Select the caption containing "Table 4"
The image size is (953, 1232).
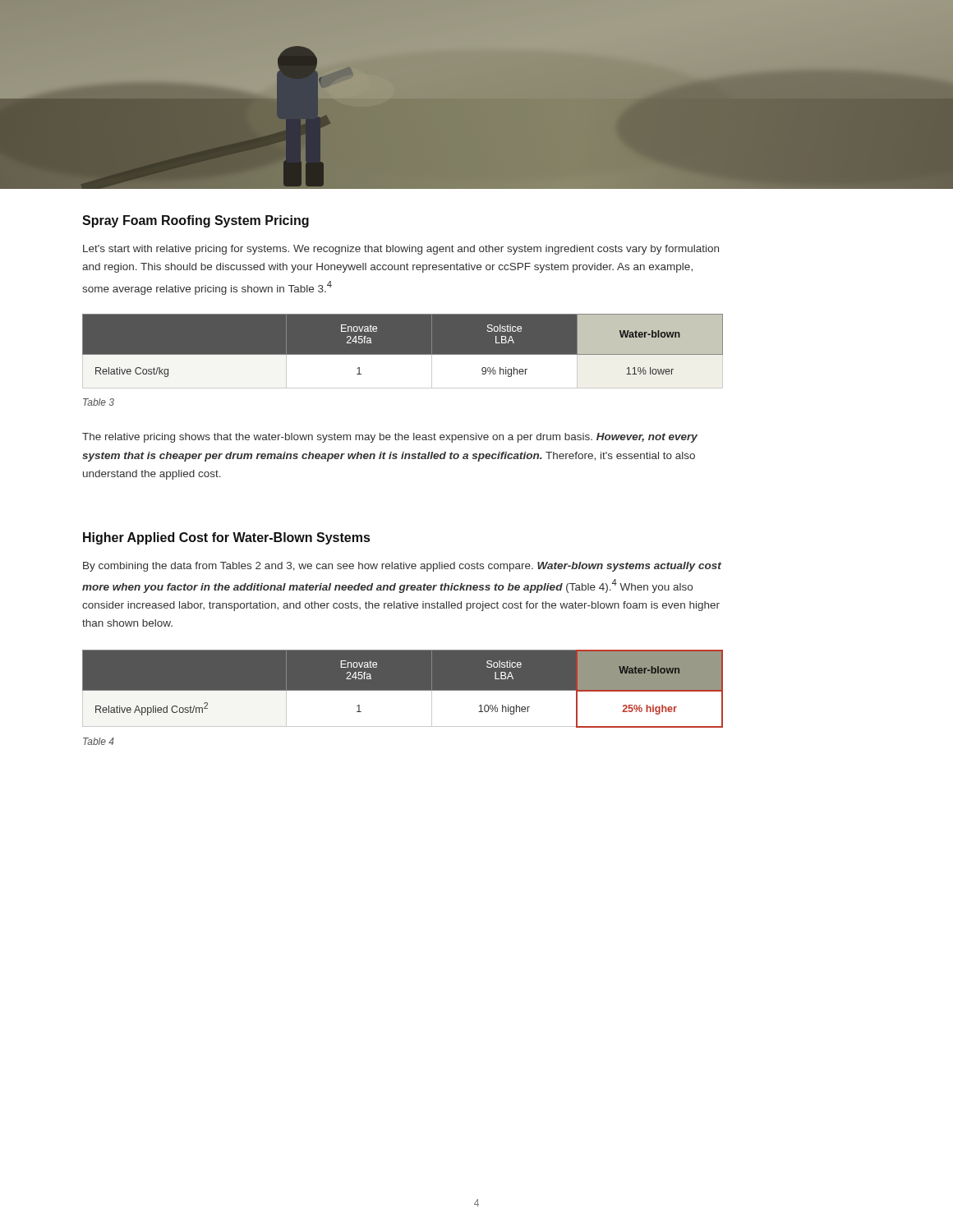click(98, 741)
